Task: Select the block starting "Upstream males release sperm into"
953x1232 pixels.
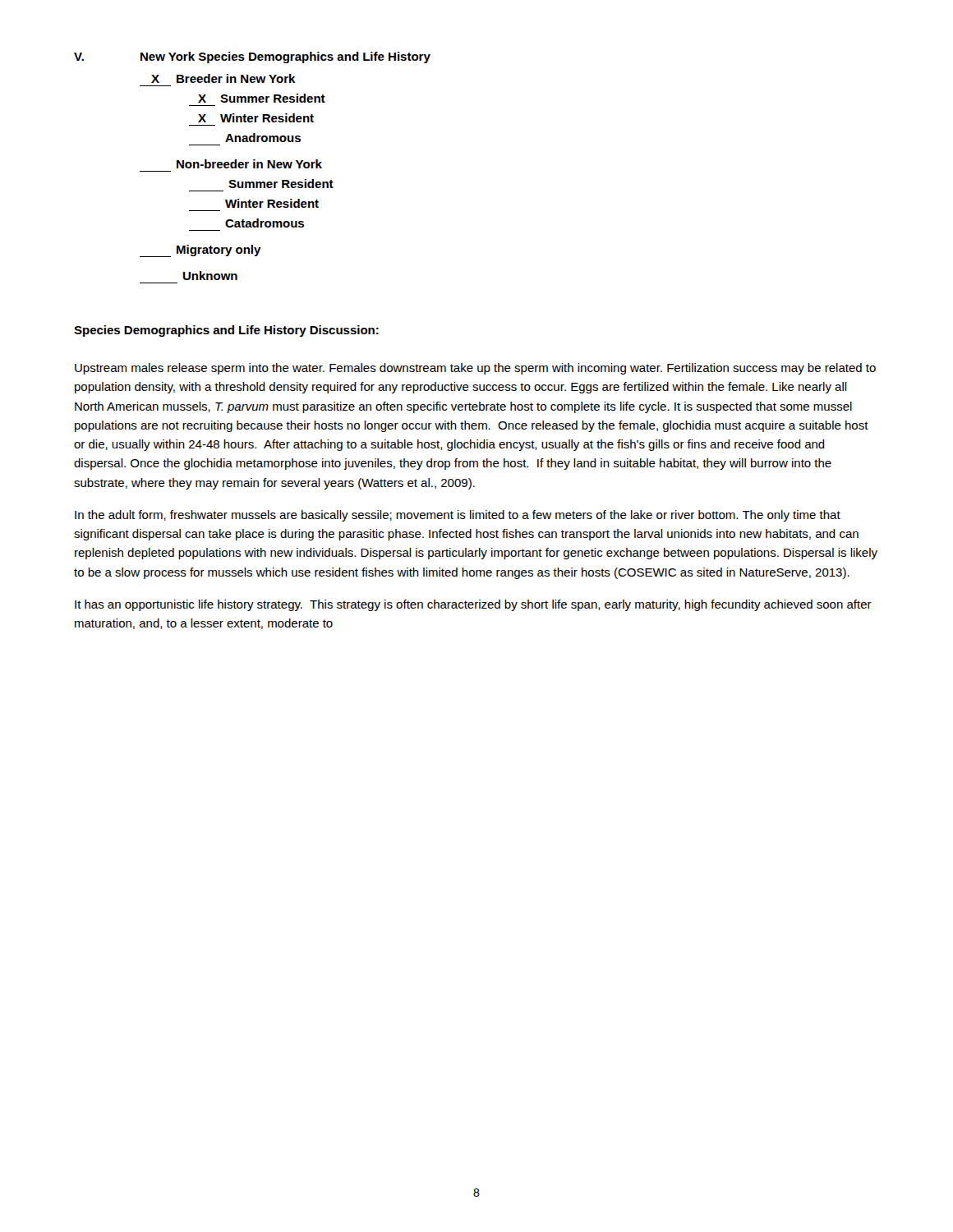Action: 475,425
